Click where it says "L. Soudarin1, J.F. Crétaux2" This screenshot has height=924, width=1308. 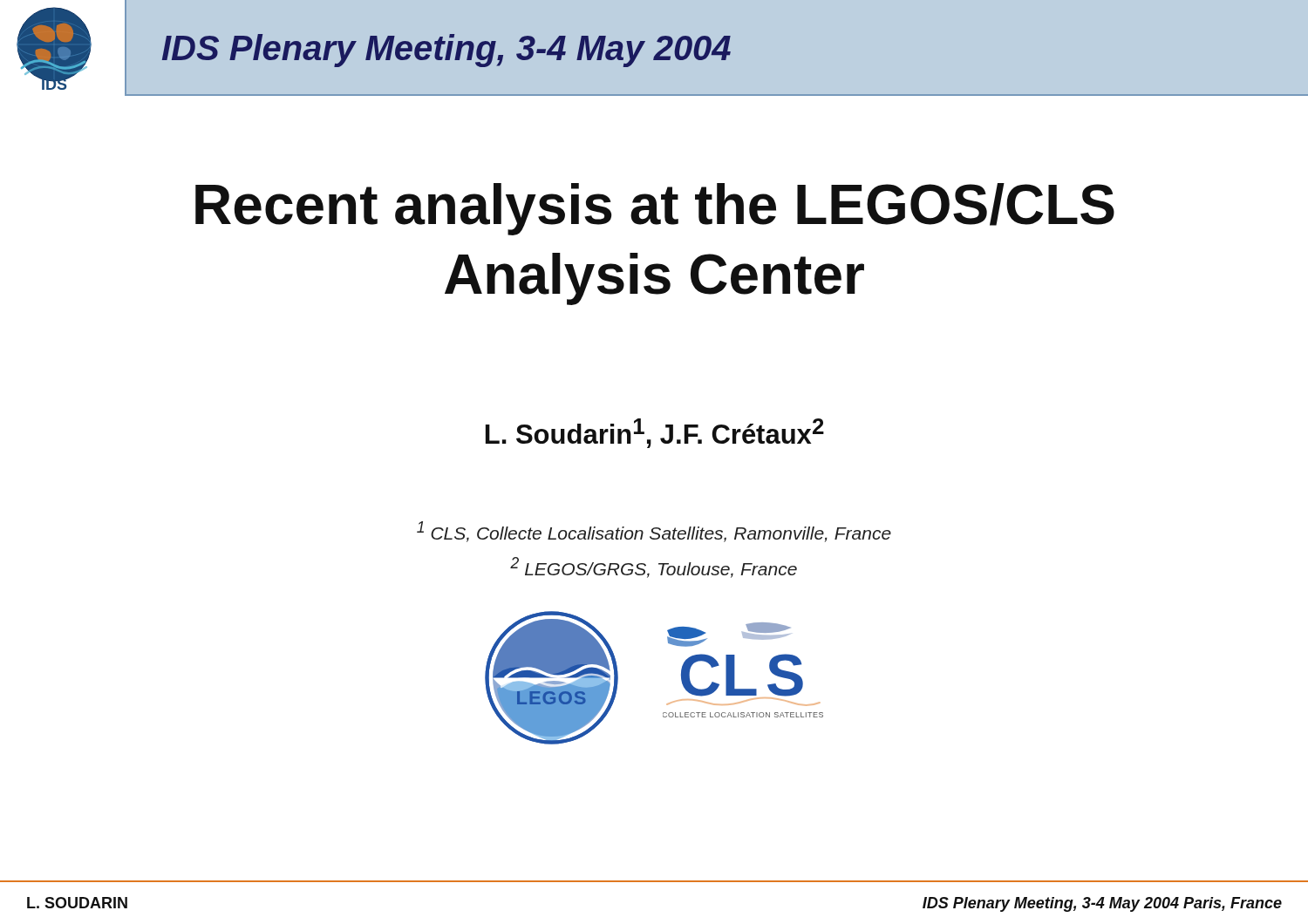(x=654, y=432)
